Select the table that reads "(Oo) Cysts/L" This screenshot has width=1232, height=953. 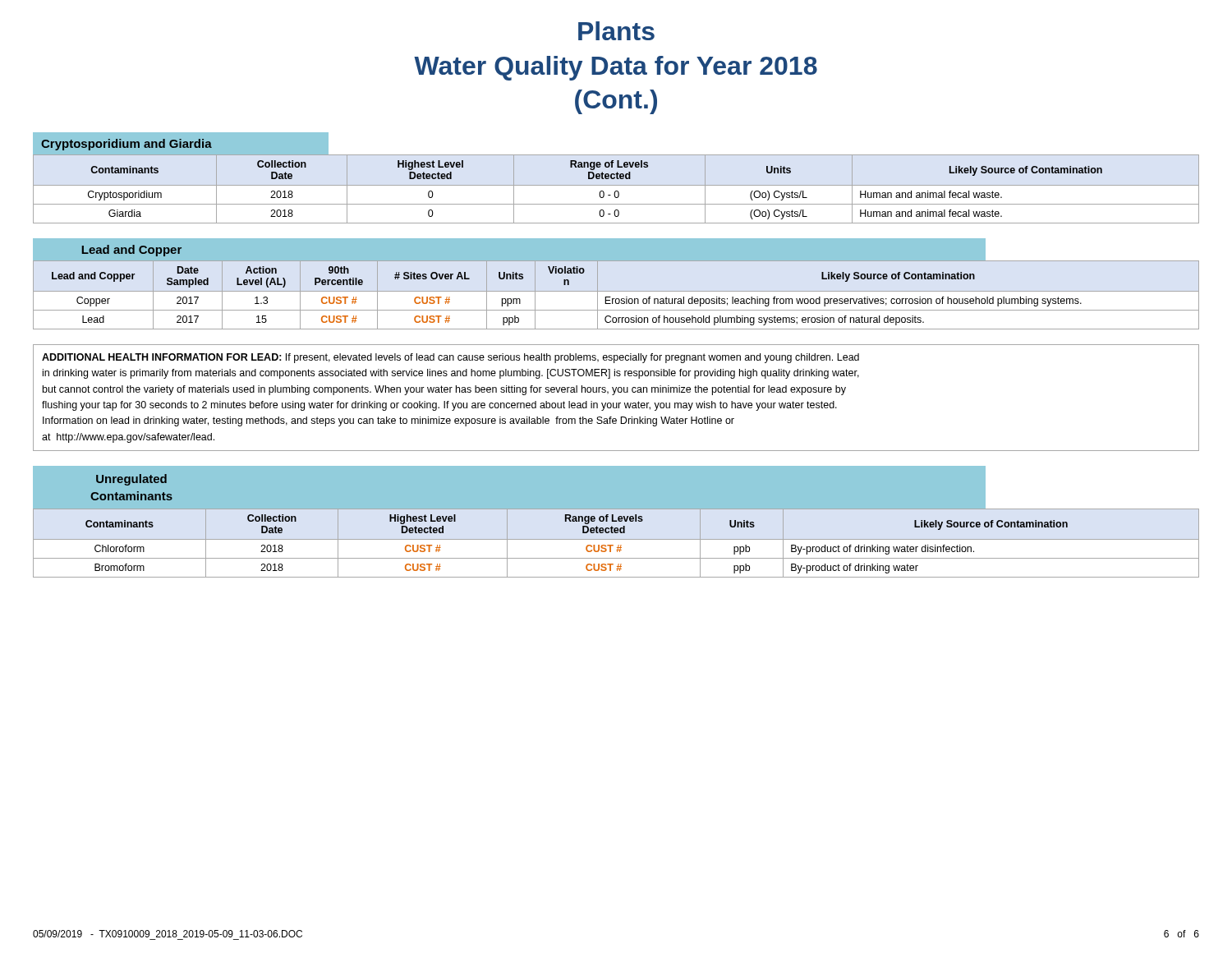(616, 189)
